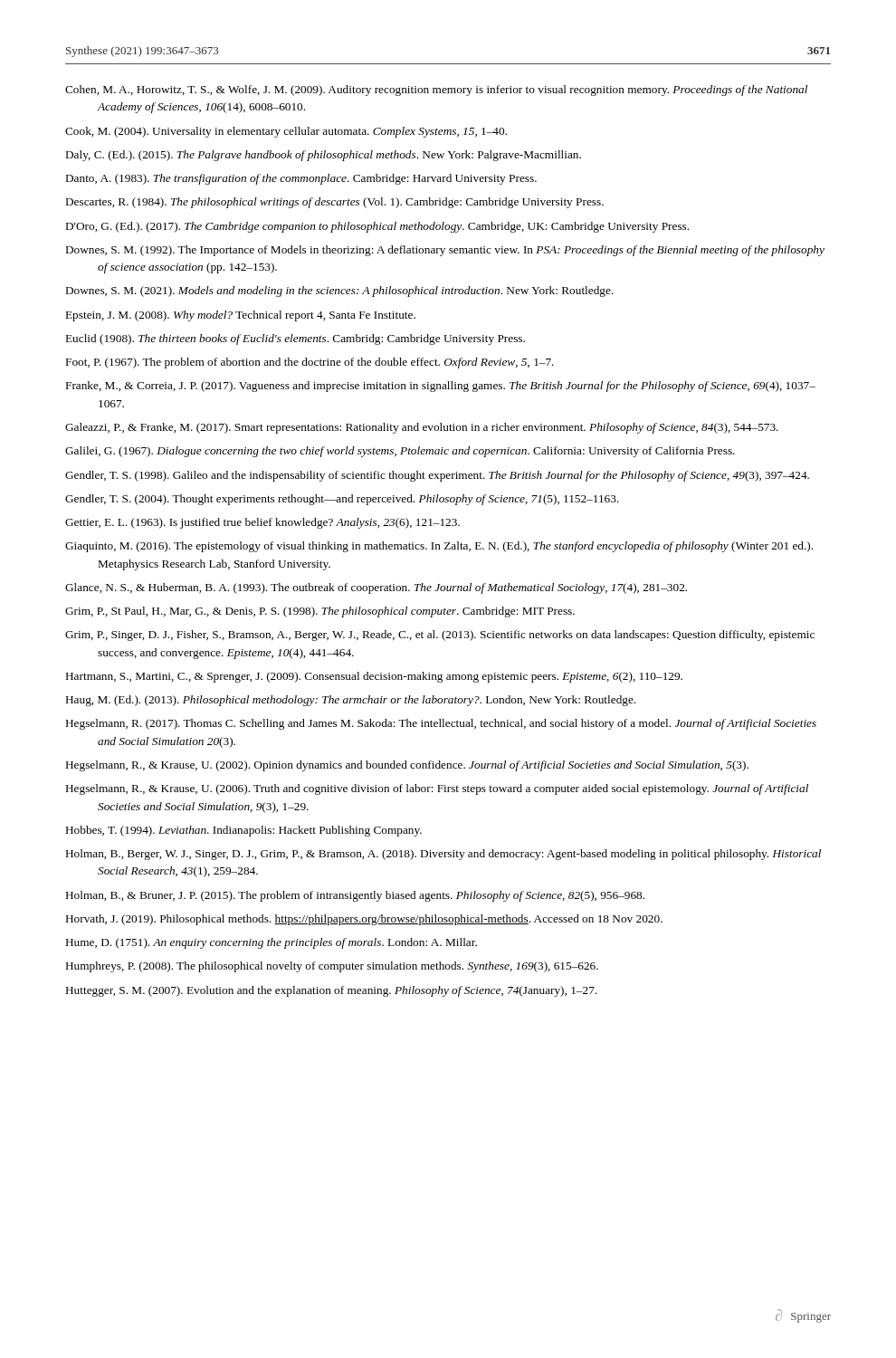The image size is (896, 1358).
Task: Navigate to the text block starting "Downes, S. M. (2021)."
Action: point(339,290)
